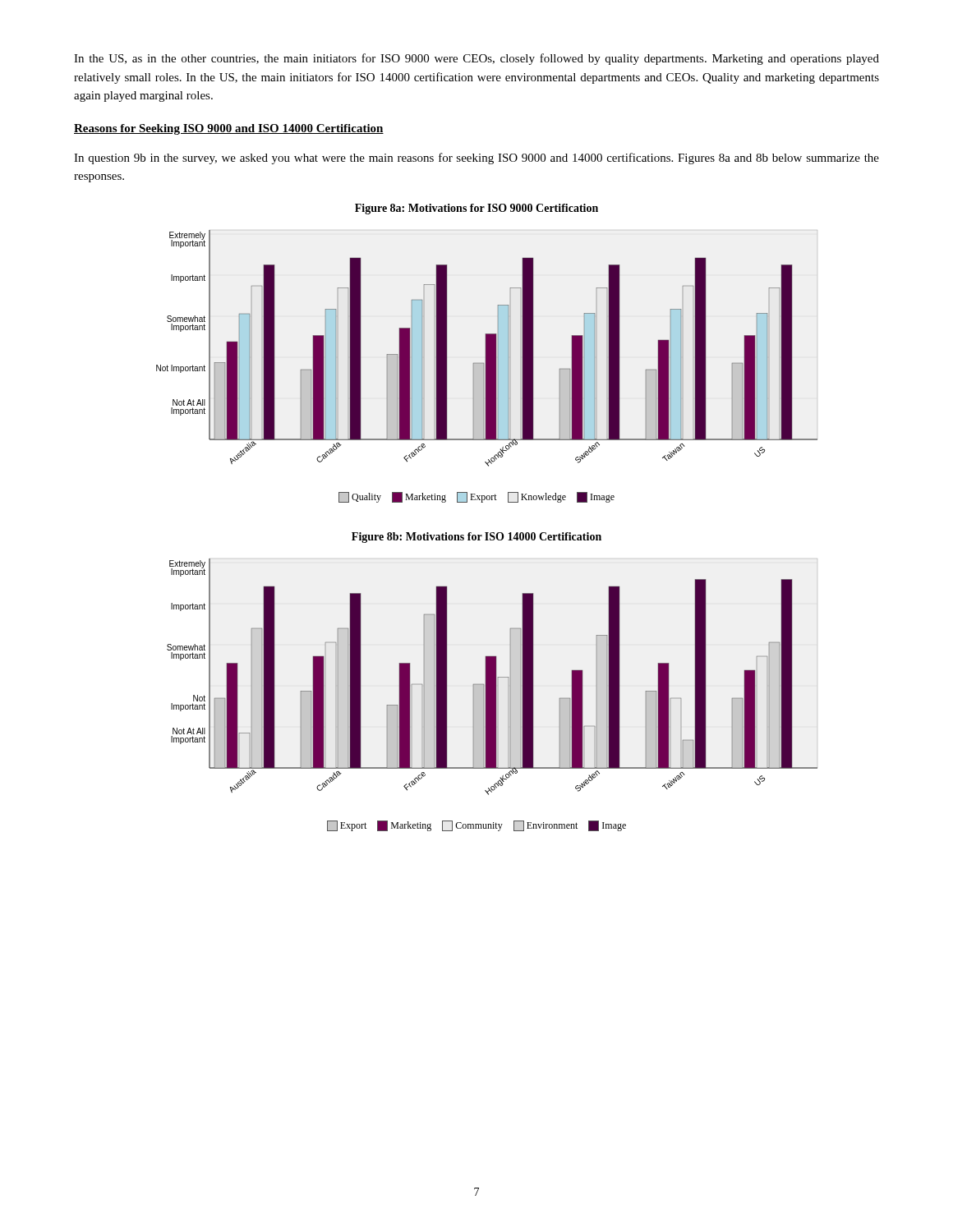This screenshot has height=1232, width=953.
Task: Select the block starting "In question 9b"
Action: (x=476, y=167)
